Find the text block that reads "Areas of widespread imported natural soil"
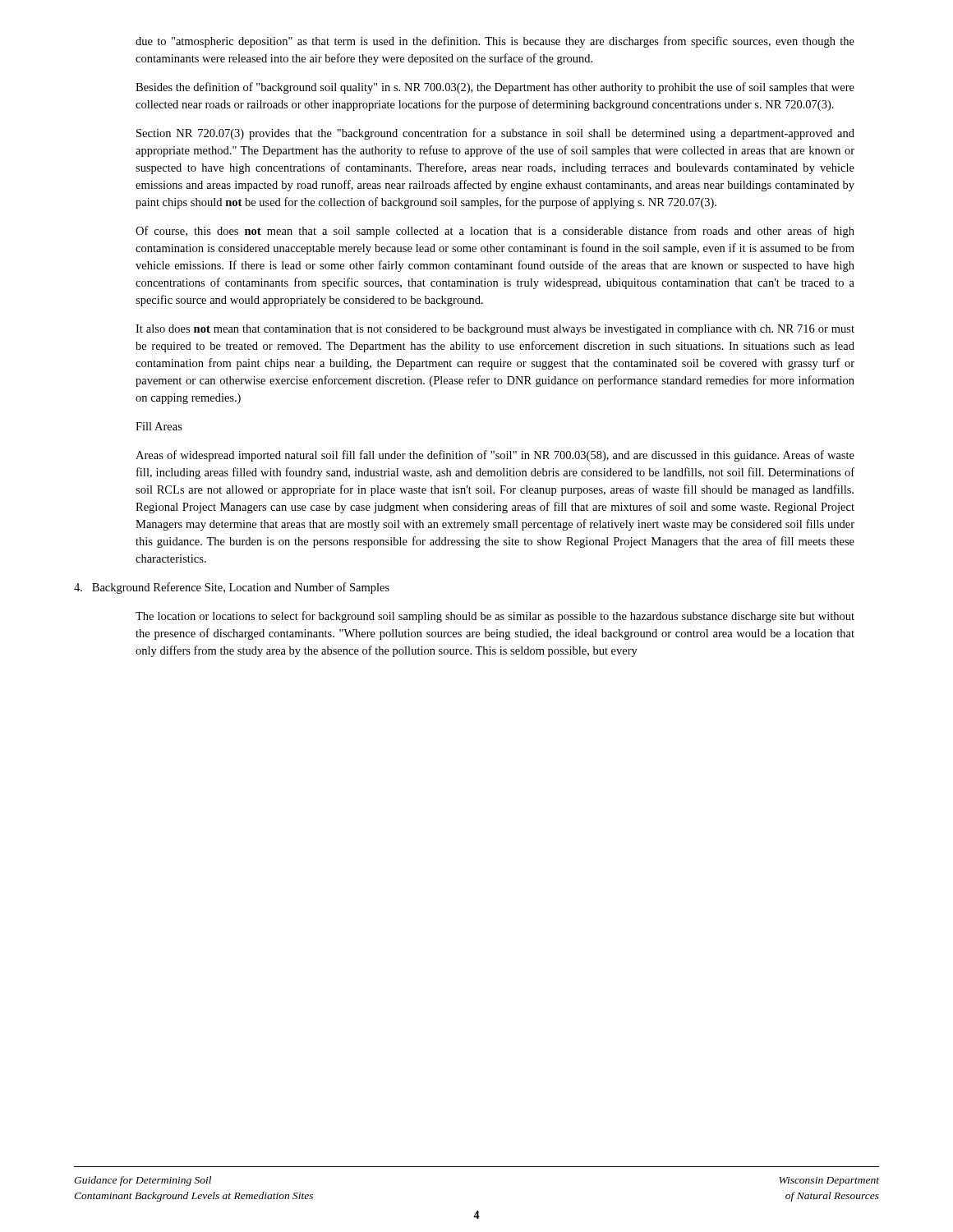The height and width of the screenshot is (1232, 953). pos(495,507)
